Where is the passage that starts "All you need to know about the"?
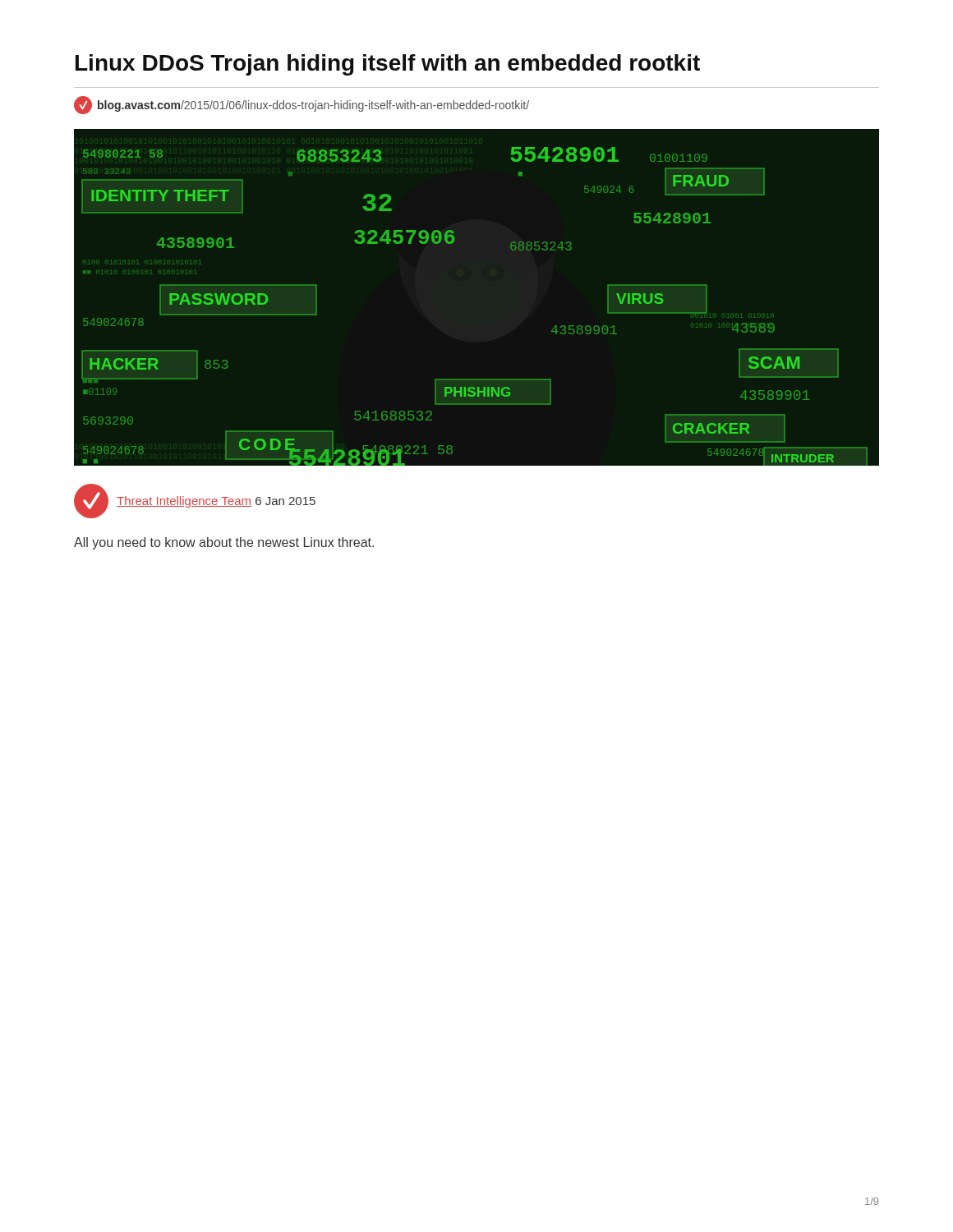Viewport: 953px width, 1232px height. click(224, 542)
